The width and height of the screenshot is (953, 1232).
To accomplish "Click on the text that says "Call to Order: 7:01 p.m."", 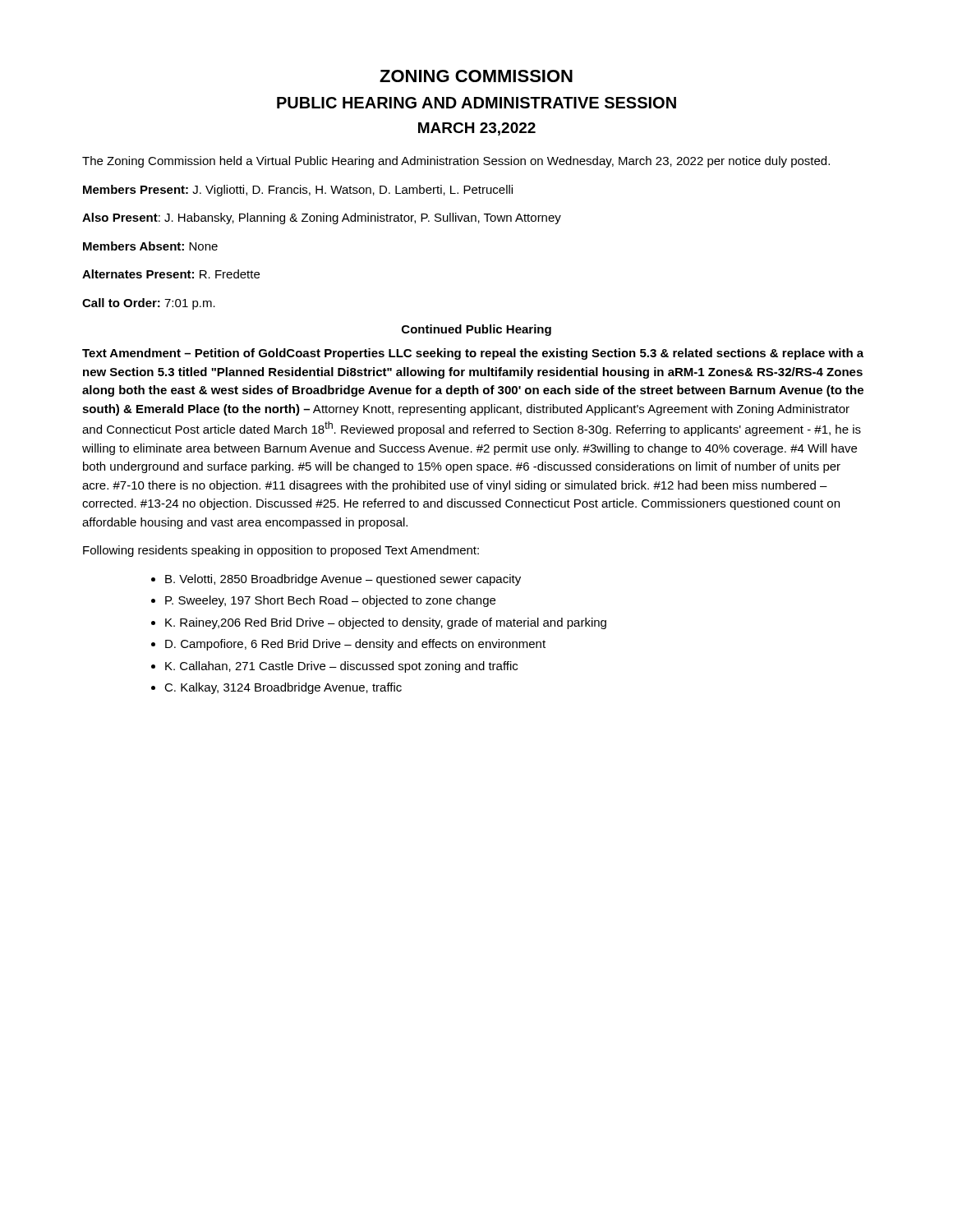I will (x=149, y=302).
